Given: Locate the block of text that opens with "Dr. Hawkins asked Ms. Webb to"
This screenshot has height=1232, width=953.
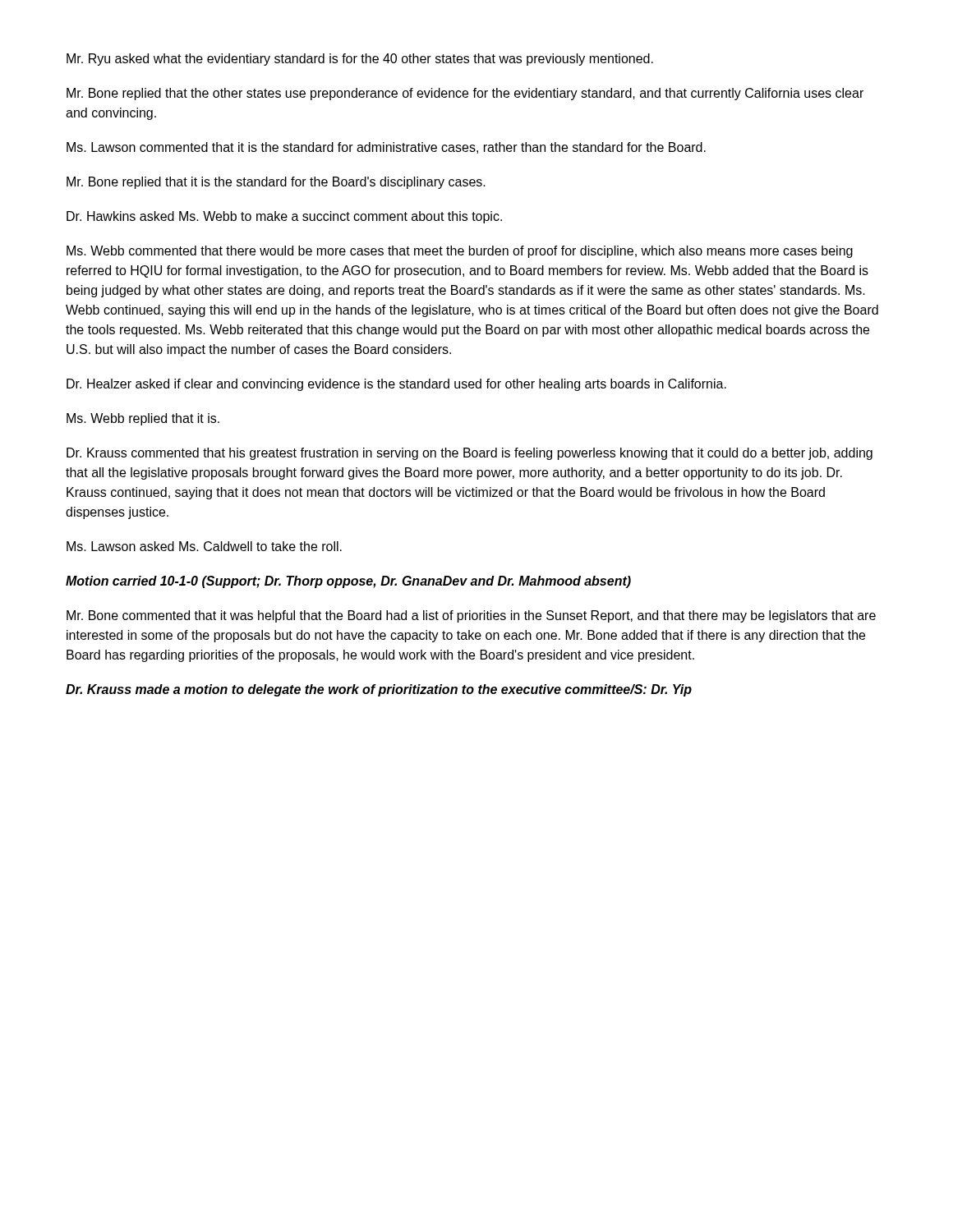Looking at the screenshot, I should (284, 216).
